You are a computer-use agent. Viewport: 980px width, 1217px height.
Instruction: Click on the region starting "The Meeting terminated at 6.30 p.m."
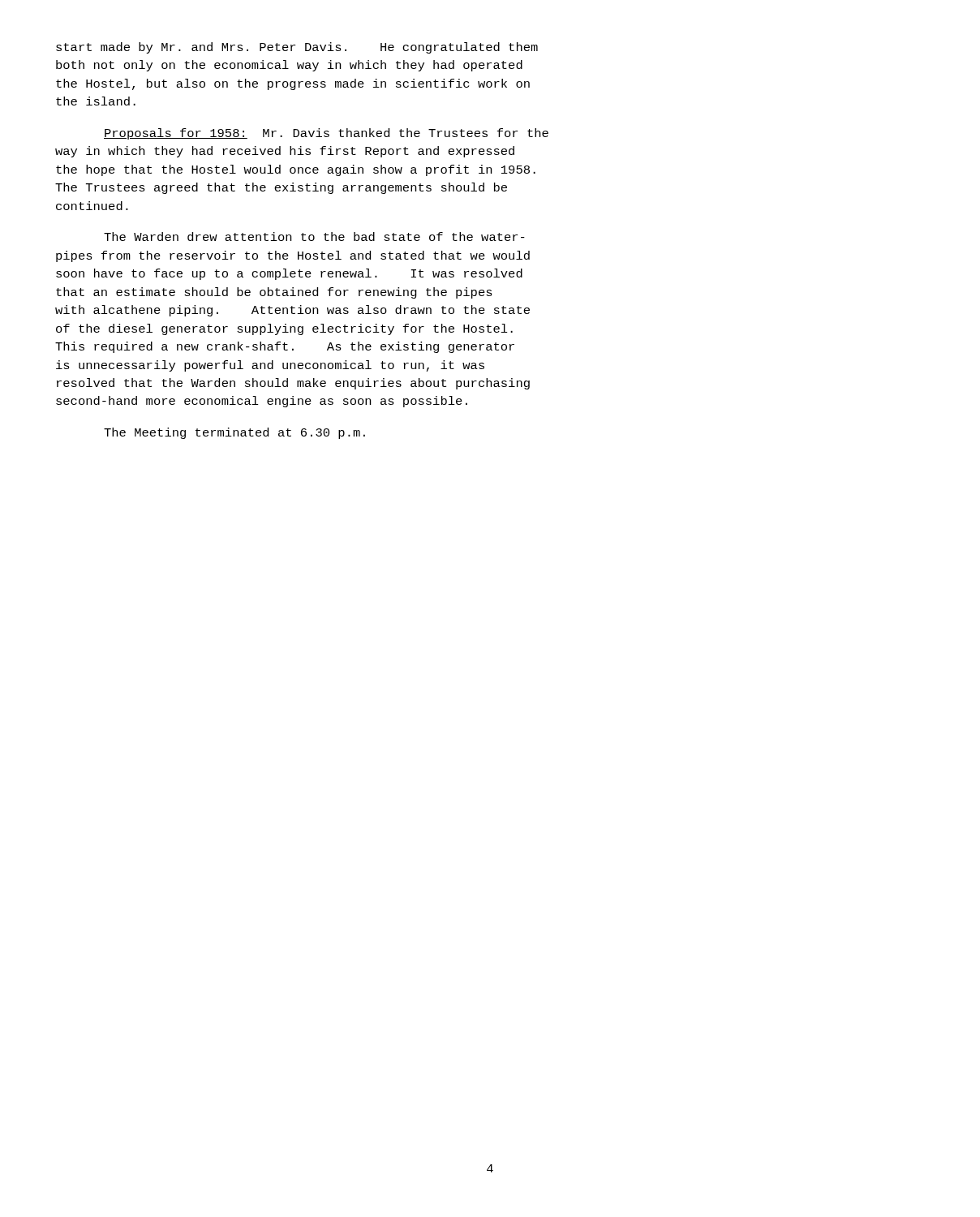pyautogui.click(x=236, y=433)
